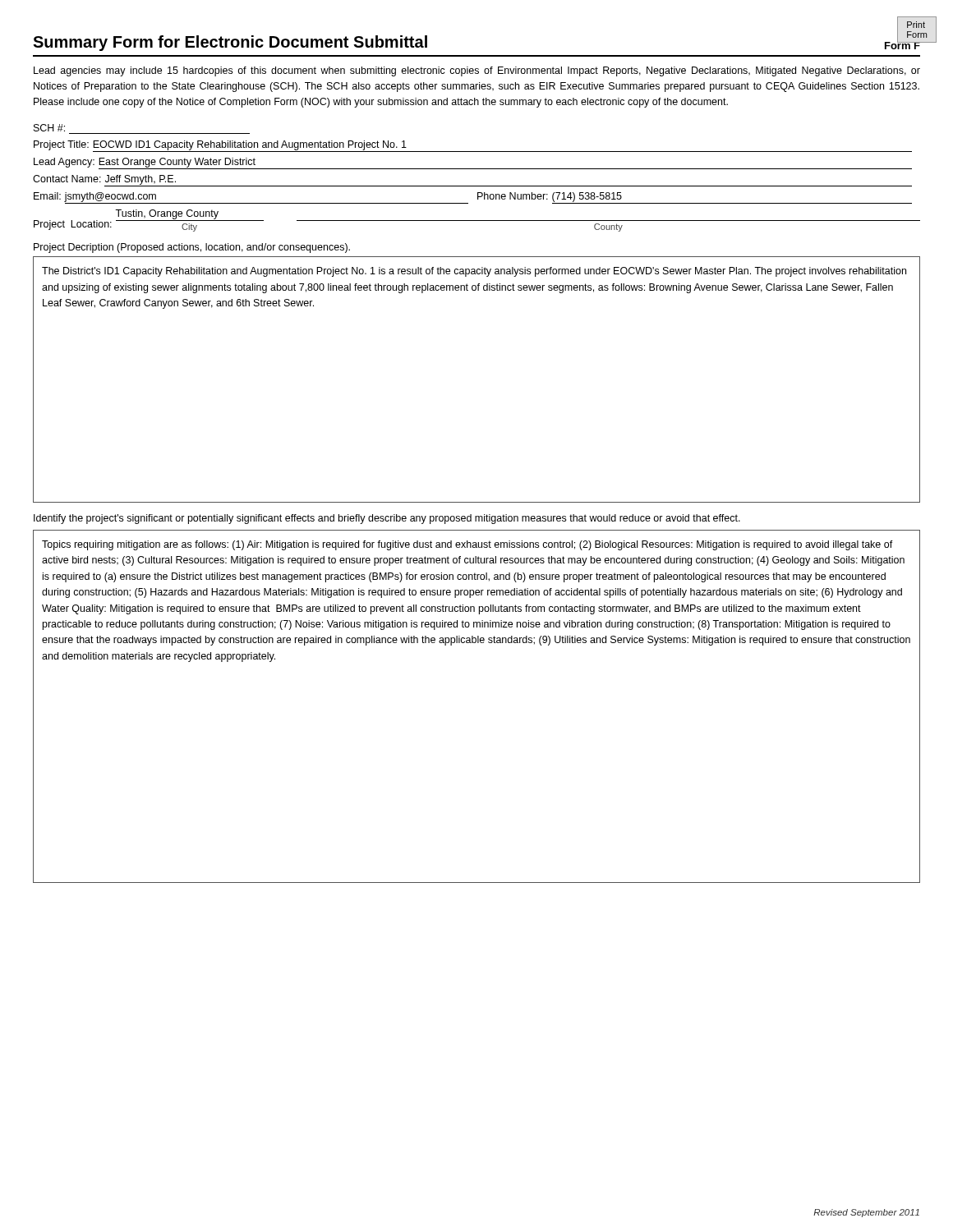Image resolution: width=953 pixels, height=1232 pixels.
Task: Where is the passage that starts "Topics requiring mitigation are as"?
Action: tap(476, 600)
